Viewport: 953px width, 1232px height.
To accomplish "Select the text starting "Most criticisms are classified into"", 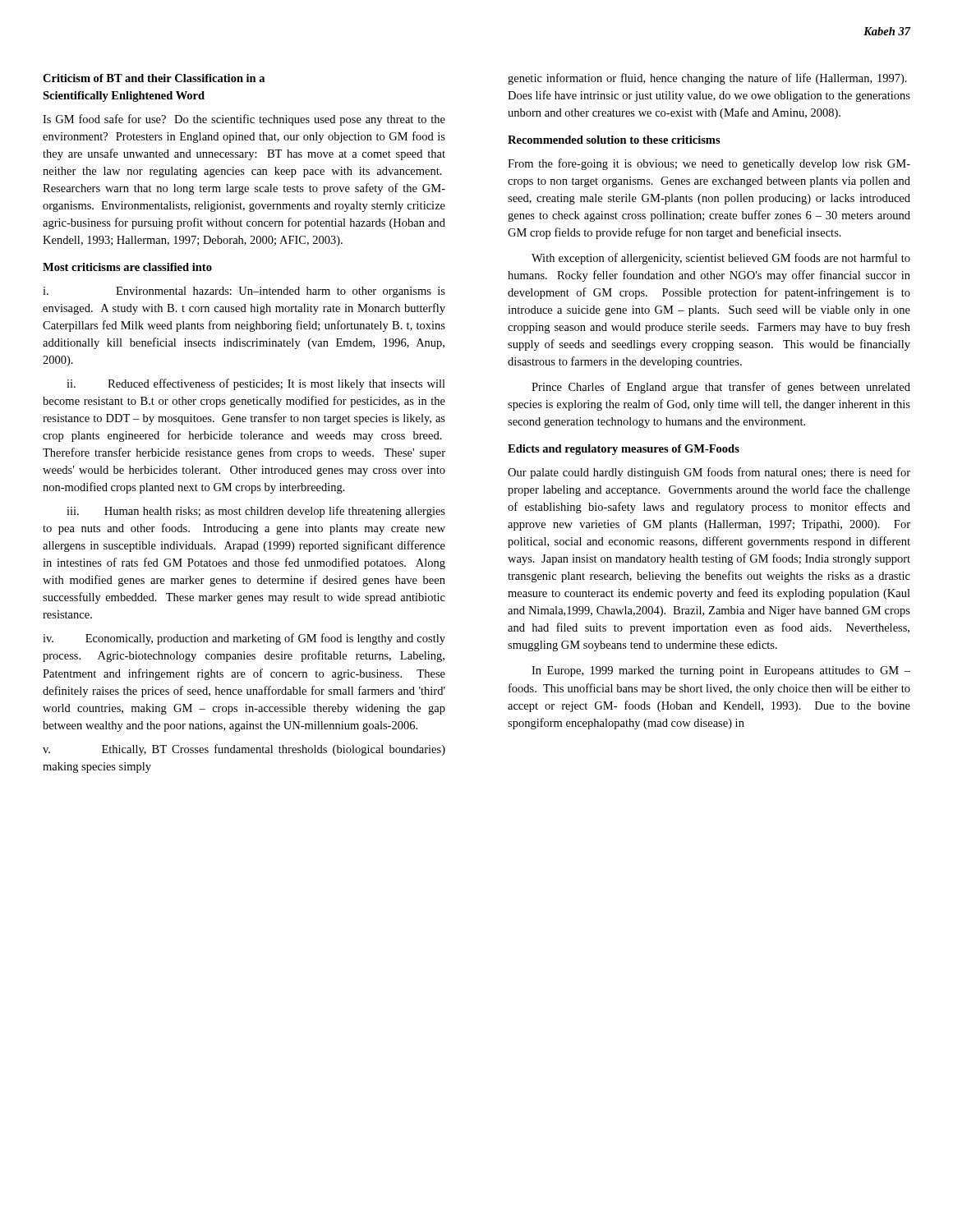I will tap(127, 267).
